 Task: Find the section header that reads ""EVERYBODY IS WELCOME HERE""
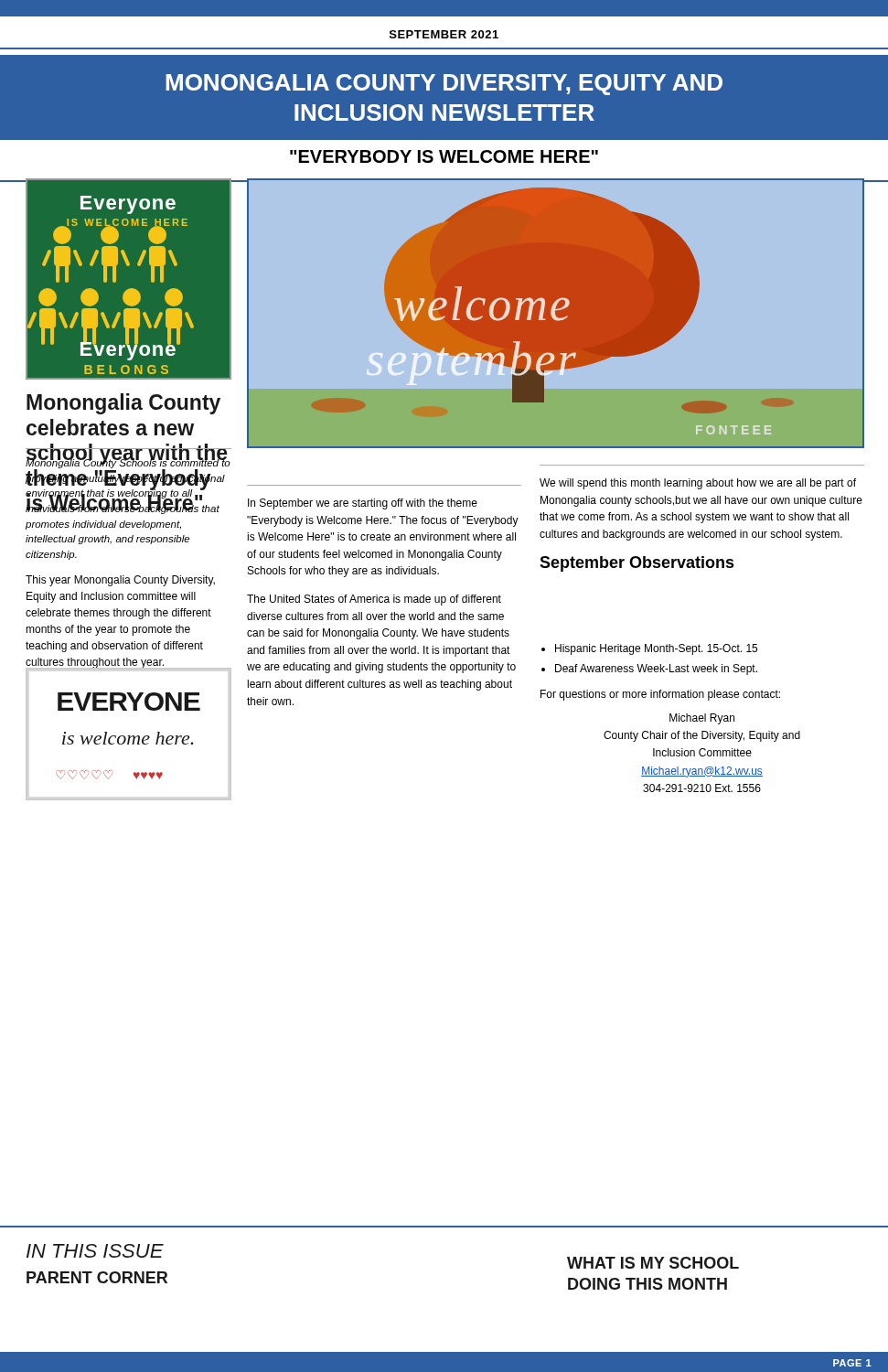(x=444, y=157)
